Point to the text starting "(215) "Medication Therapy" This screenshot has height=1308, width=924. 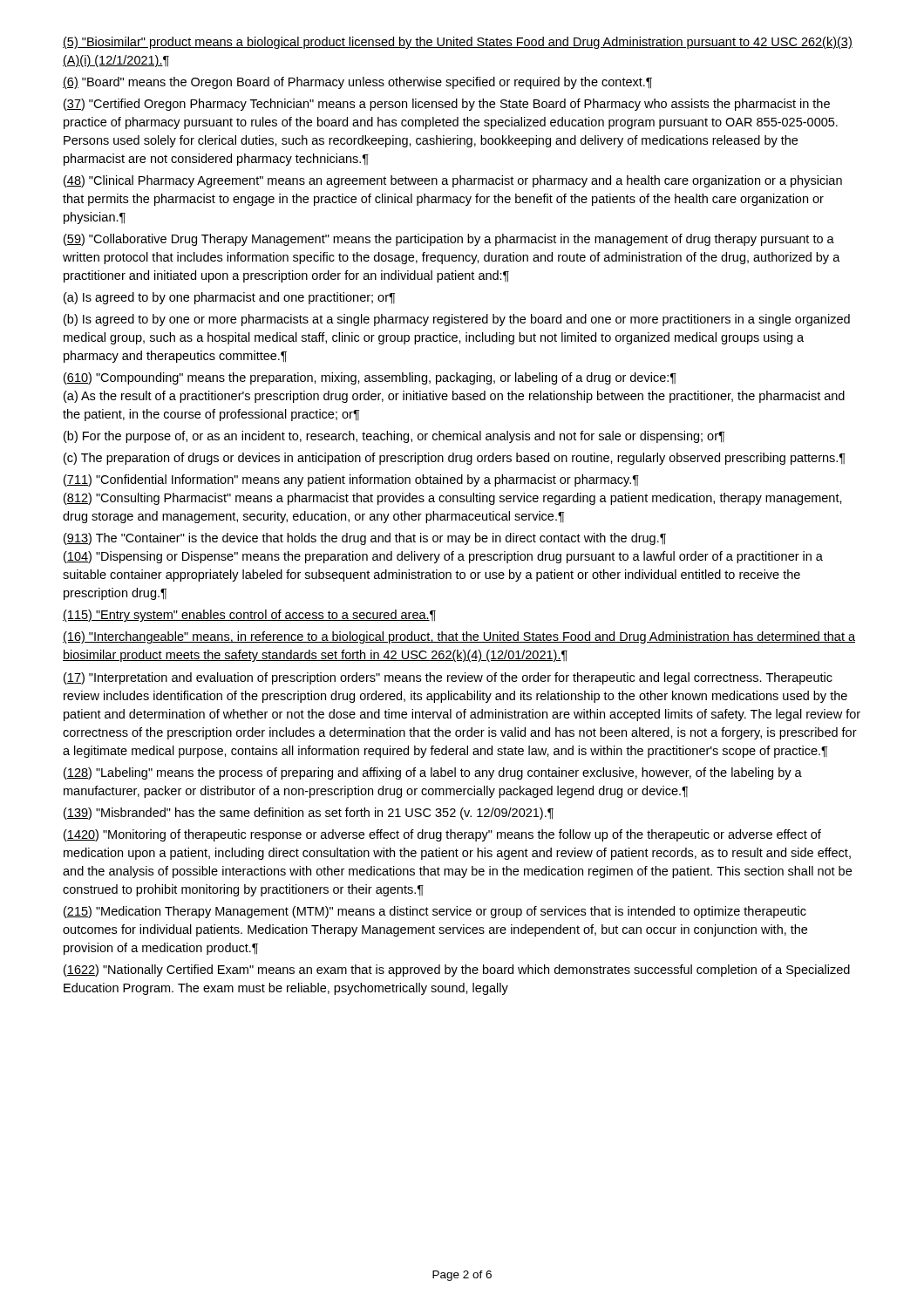coord(435,929)
